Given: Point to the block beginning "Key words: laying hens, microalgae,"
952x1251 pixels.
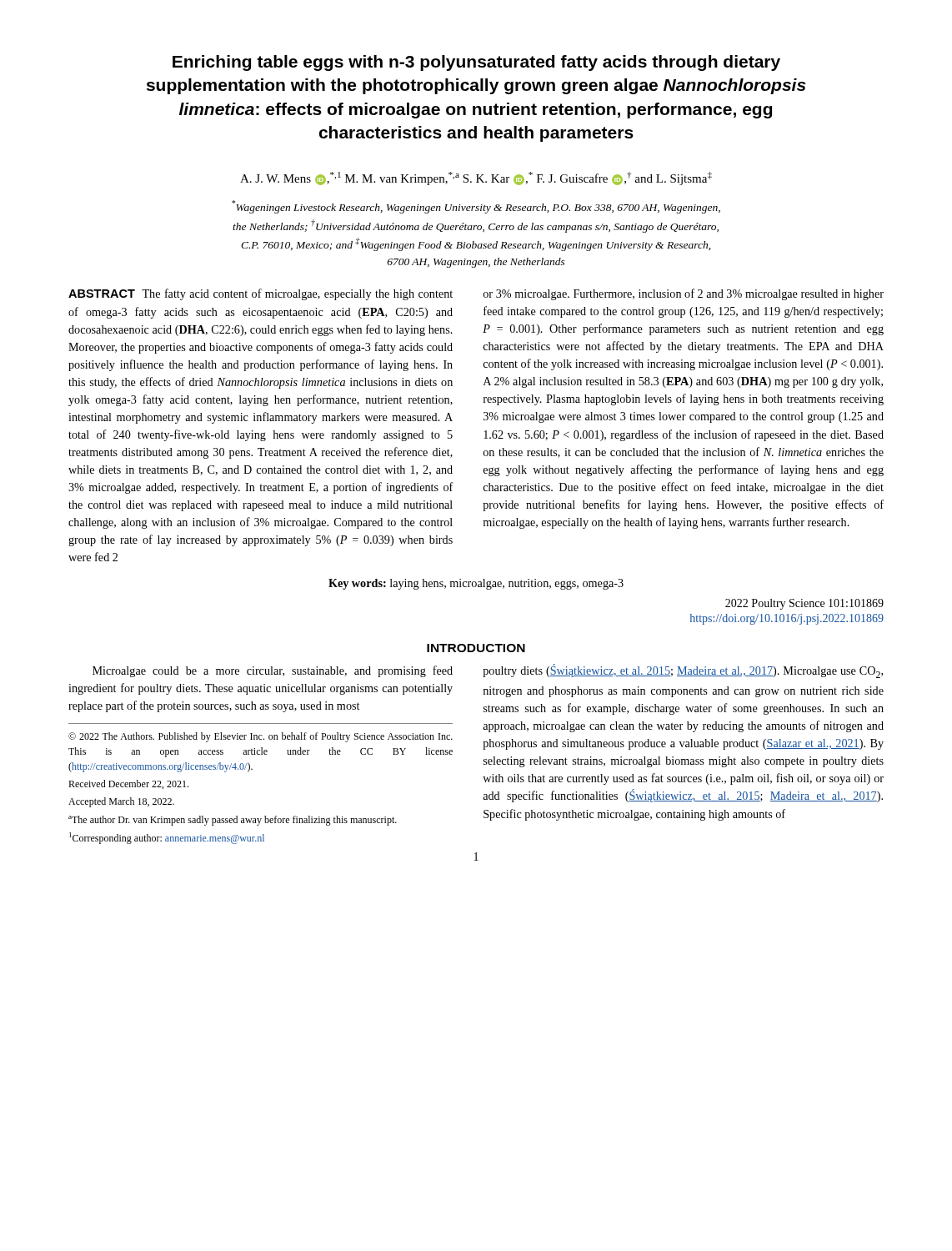Looking at the screenshot, I should pyautogui.click(x=476, y=583).
